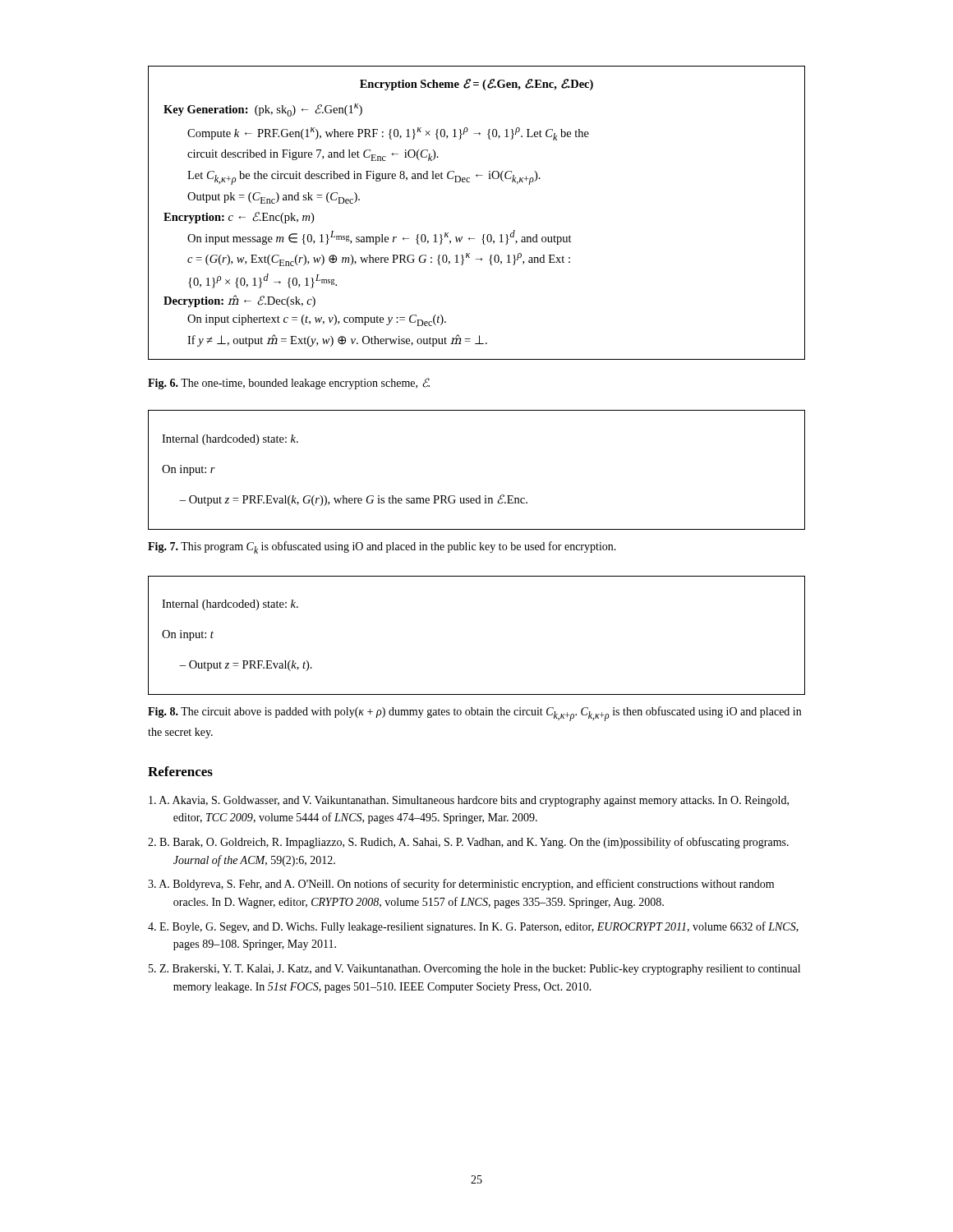Point to the text block starting "Fig. 7. This program Ck"

coord(382,548)
